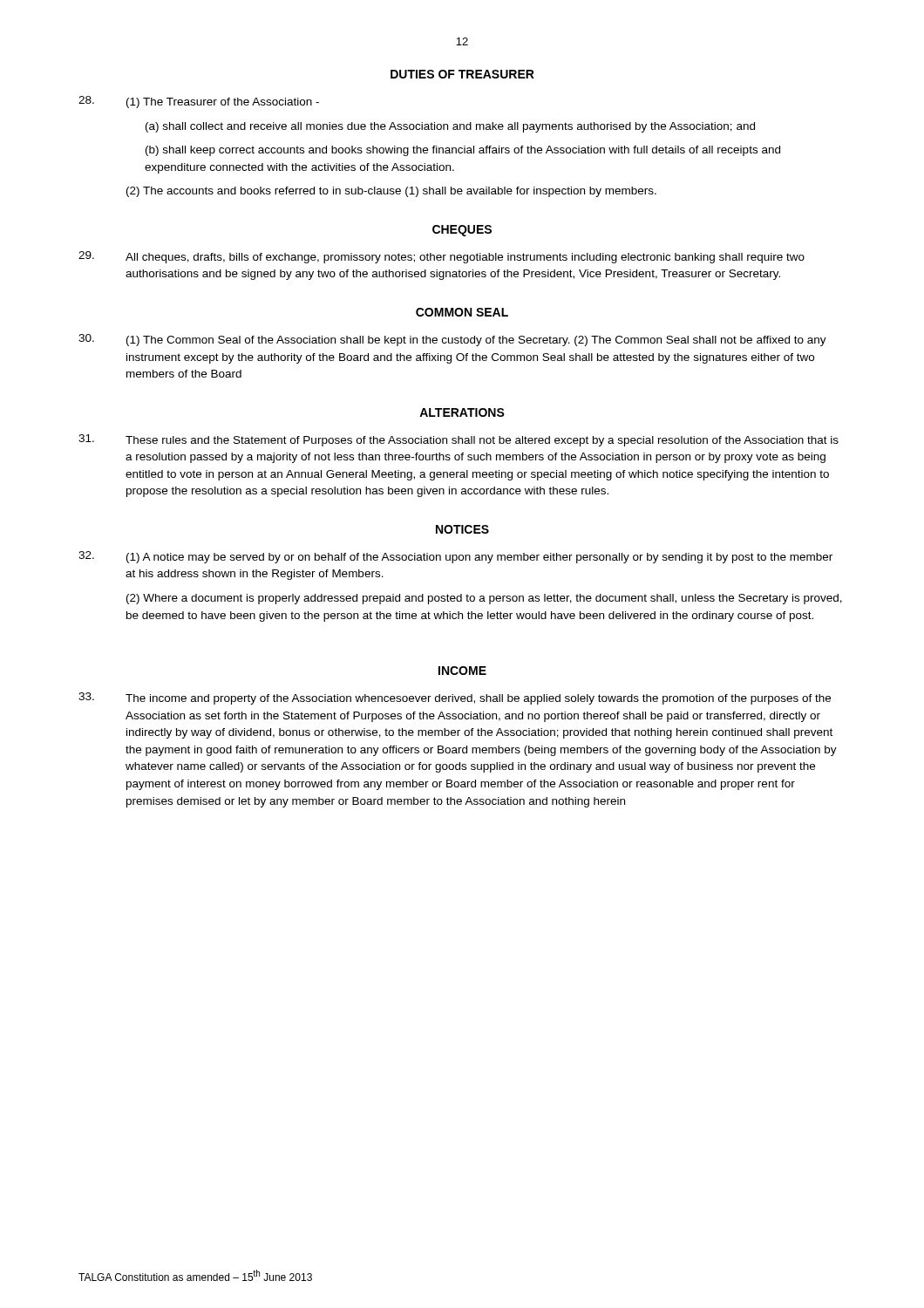The image size is (924, 1308).
Task: Point to the text block starting "COMMON SEAL"
Action: [x=462, y=312]
